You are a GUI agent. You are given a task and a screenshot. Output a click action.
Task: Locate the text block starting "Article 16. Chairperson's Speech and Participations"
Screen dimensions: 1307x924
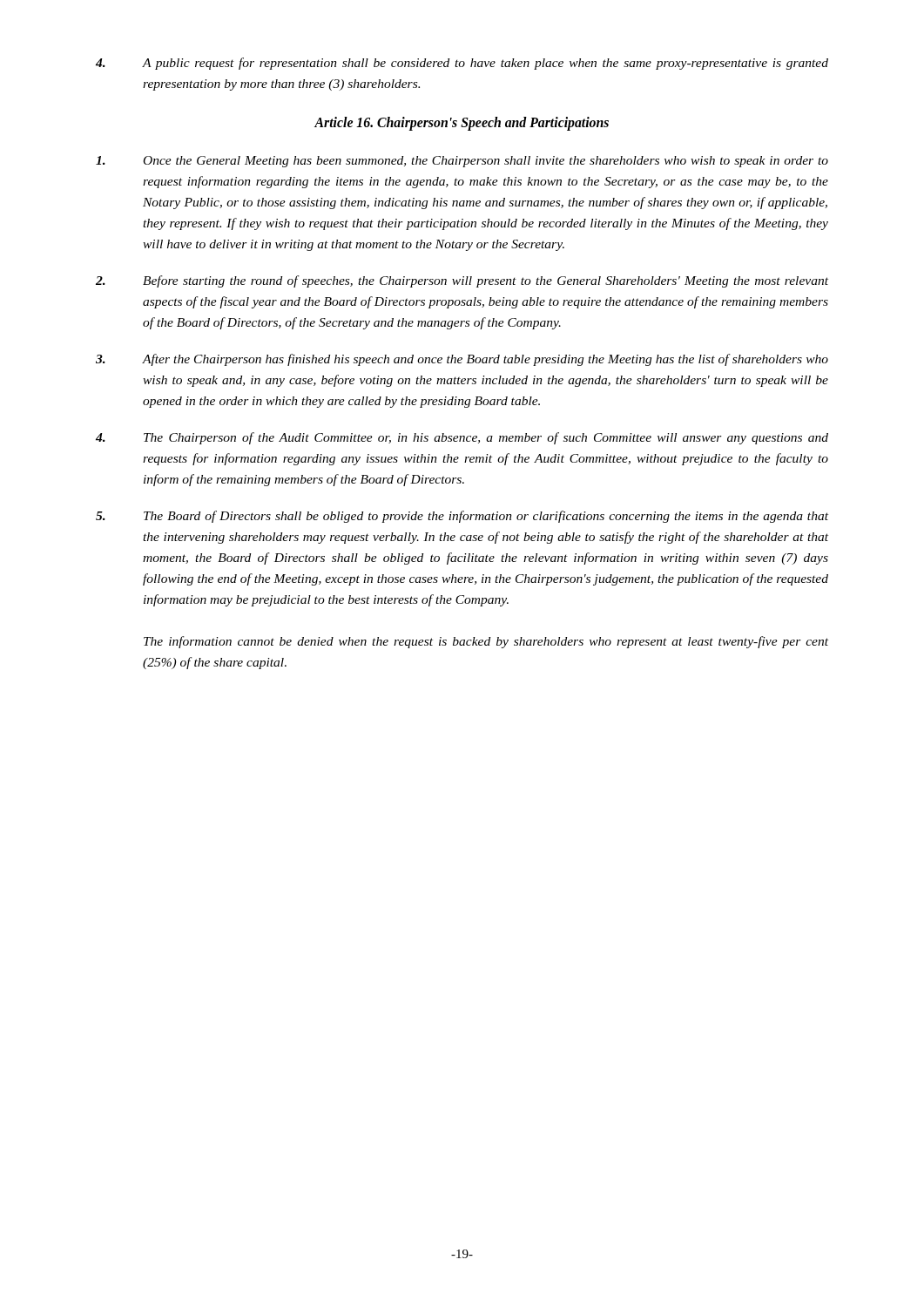(x=462, y=122)
